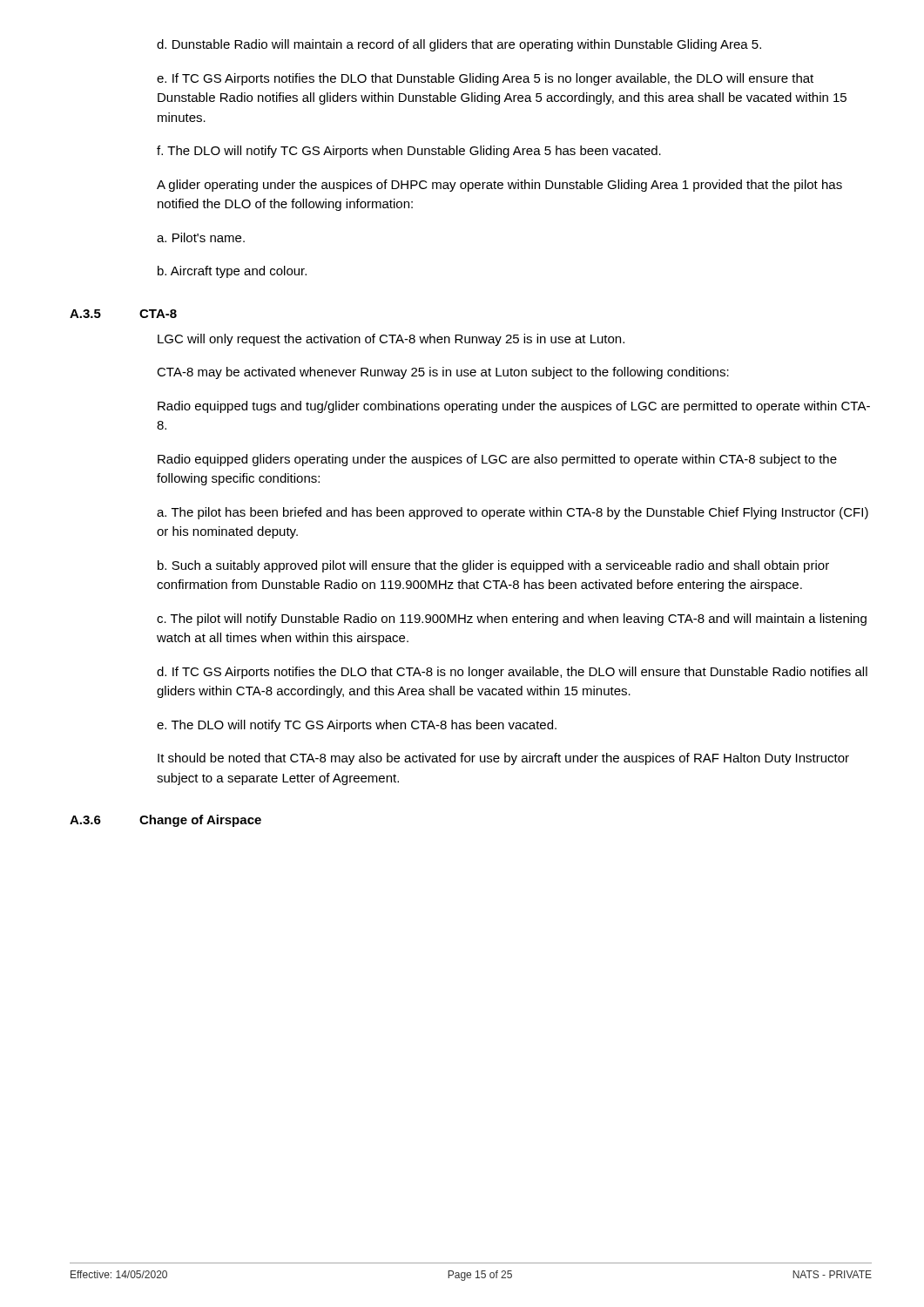Click the passage that begins "A glider operating"
The image size is (924, 1307).
[500, 194]
